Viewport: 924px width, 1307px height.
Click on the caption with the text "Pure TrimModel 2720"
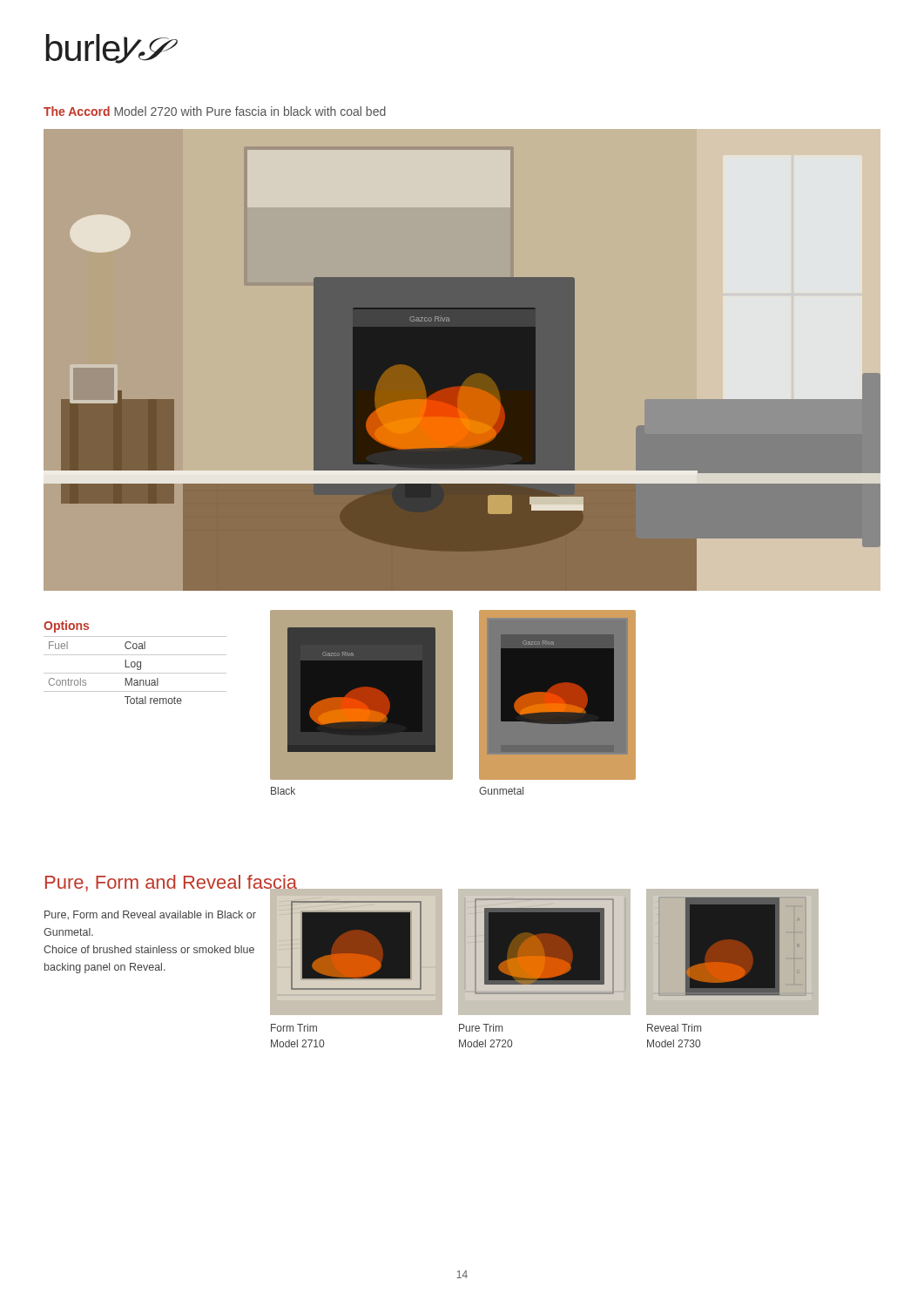(485, 1036)
